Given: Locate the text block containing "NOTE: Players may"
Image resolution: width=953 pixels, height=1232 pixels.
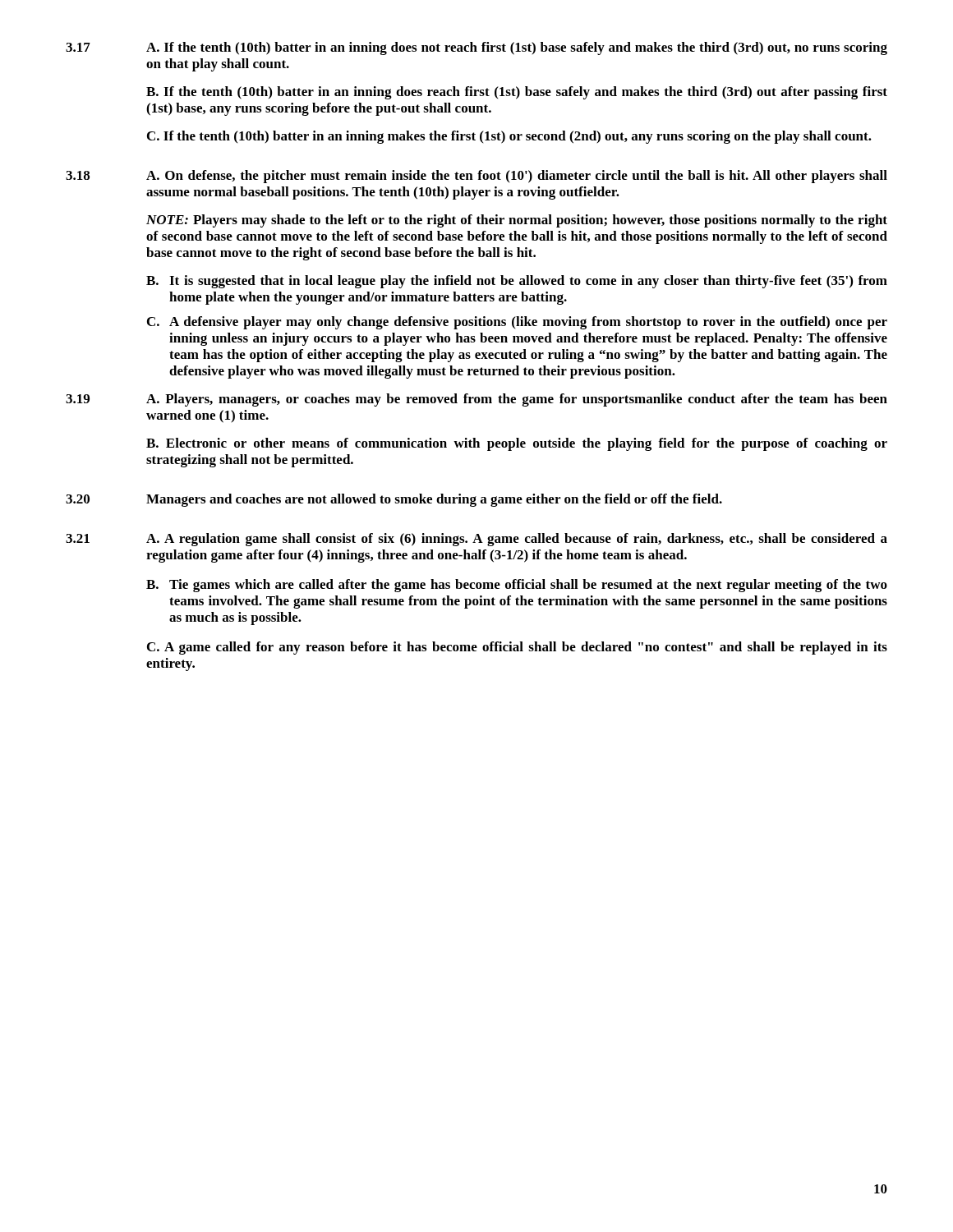Looking at the screenshot, I should pyautogui.click(x=517, y=236).
